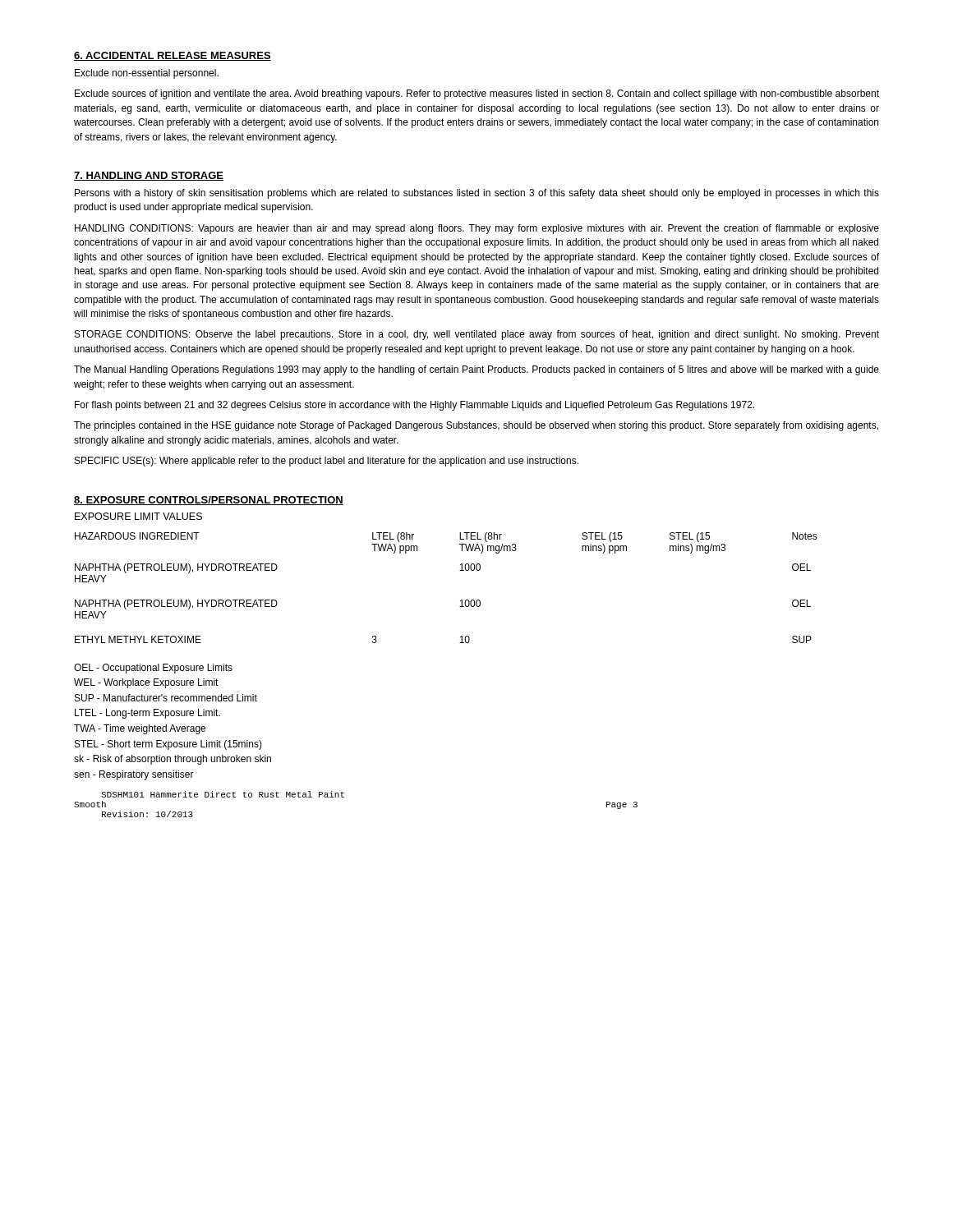Viewport: 953px width, 1232px height.
Task: Select the section header that says "8. EXPOSURE CONTROLS/PERSONAL"
Action: (x=209, y=499)
